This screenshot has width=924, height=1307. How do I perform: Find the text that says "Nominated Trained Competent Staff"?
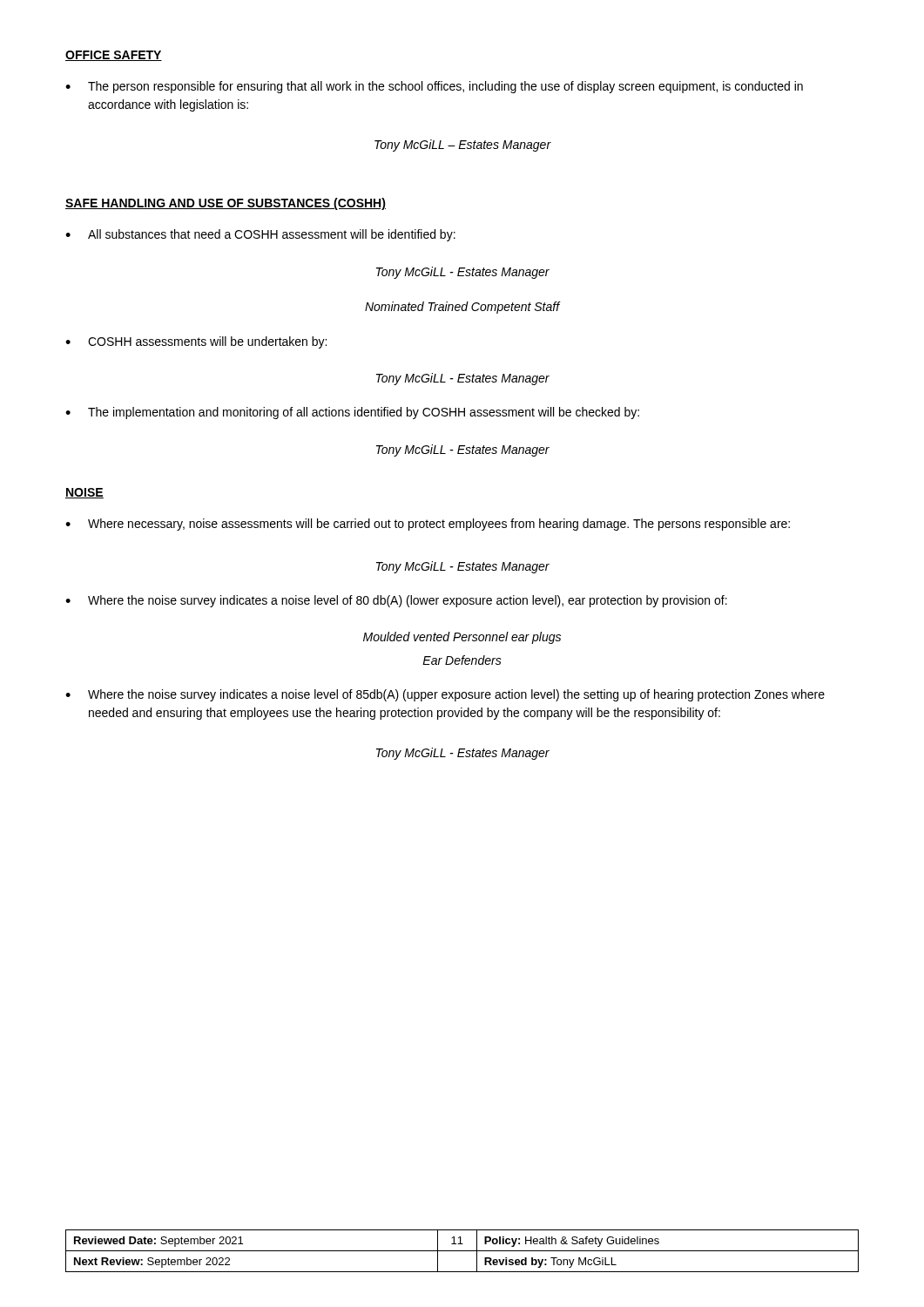[462, 307]
